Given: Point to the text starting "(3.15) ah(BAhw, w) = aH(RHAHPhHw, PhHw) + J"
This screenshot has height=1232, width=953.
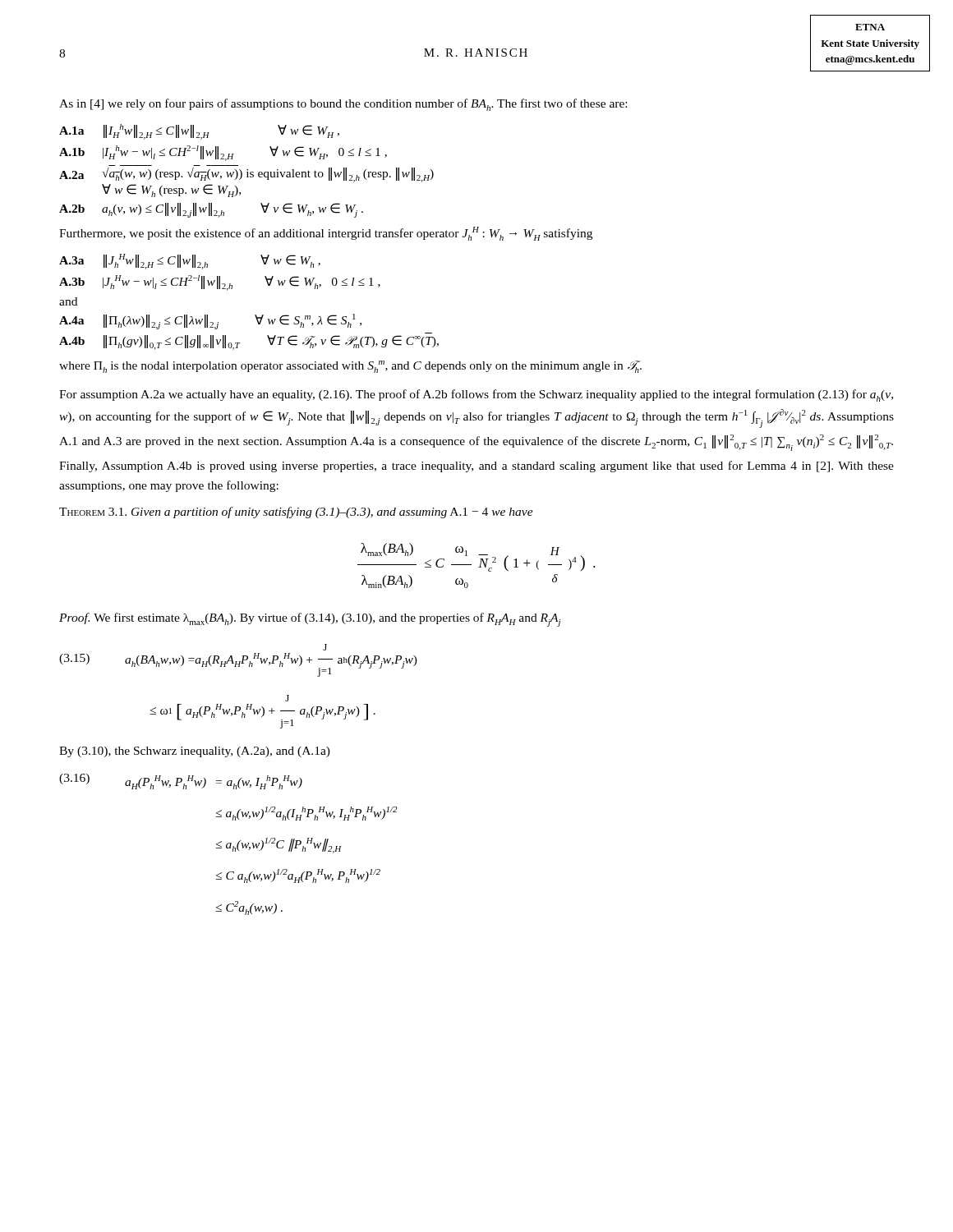Looking at the screenshot, I should [325, 647].
